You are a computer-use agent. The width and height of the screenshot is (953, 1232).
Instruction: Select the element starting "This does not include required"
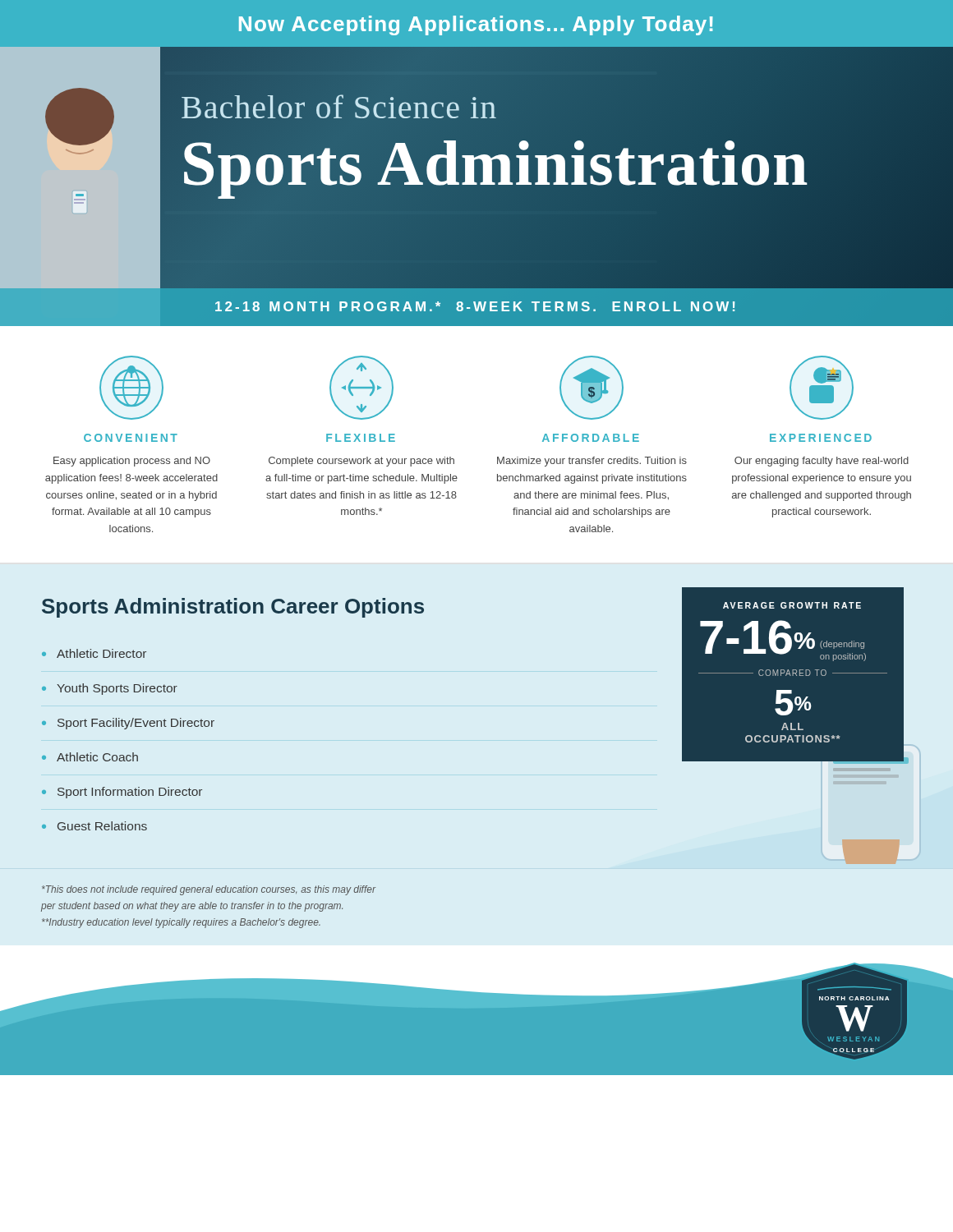pyautogui.click(x=209, y=890)
